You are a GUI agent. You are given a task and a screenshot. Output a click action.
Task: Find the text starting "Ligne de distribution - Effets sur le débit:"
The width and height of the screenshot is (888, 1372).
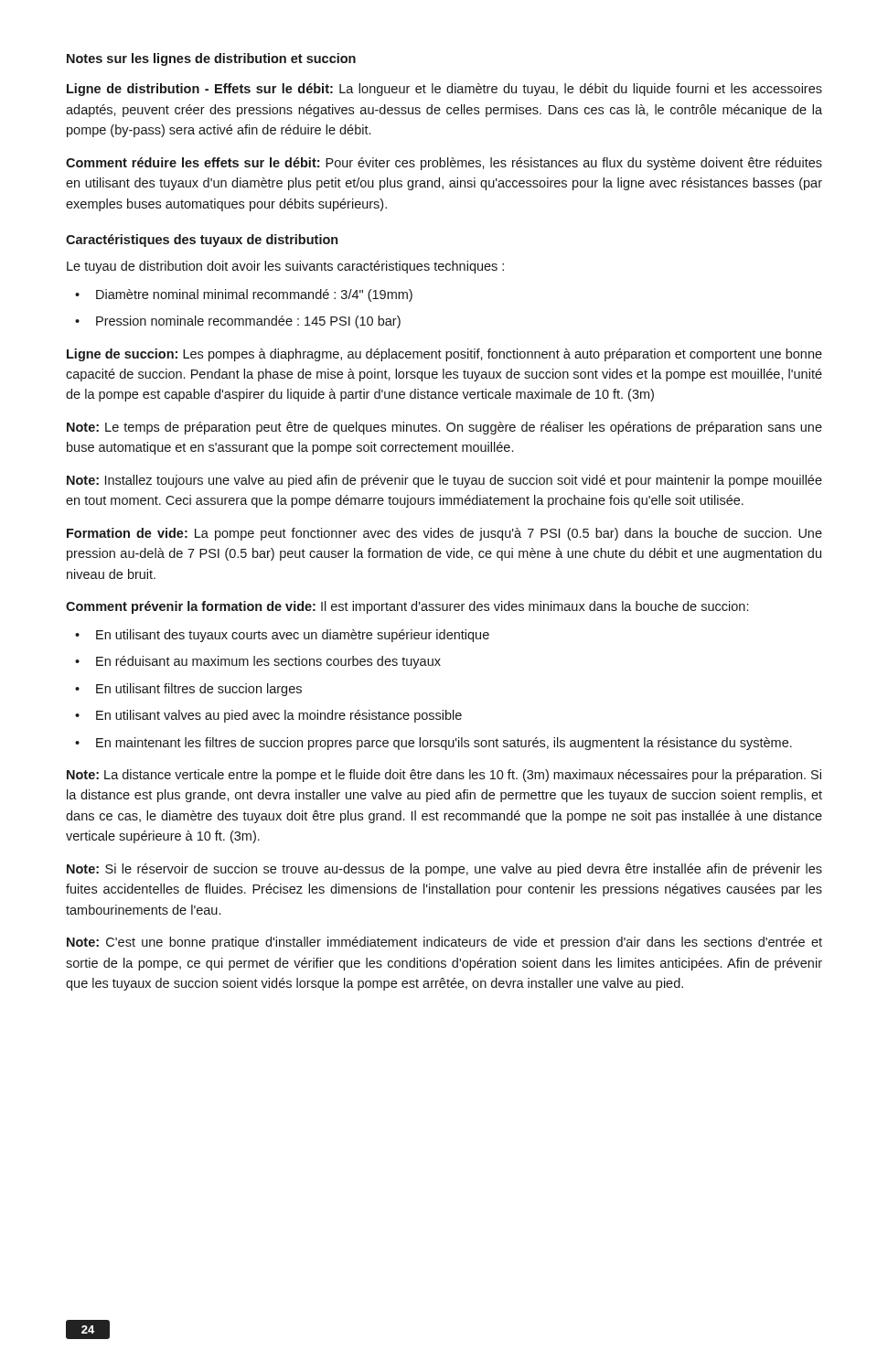444,110
